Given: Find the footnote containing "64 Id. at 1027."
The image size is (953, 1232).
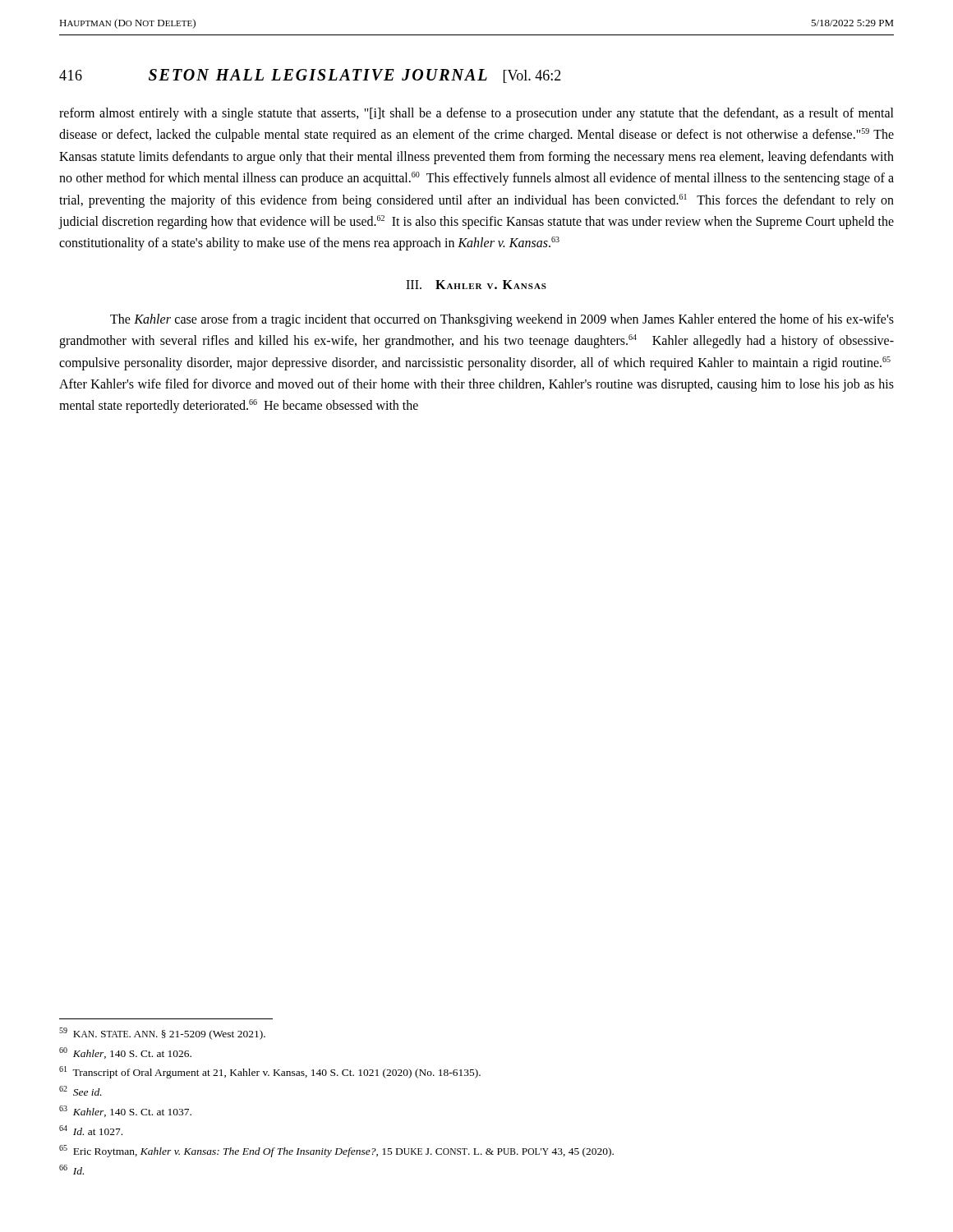Looking at the screenshot, I should pyautogui.click(x=91, y=1131).
